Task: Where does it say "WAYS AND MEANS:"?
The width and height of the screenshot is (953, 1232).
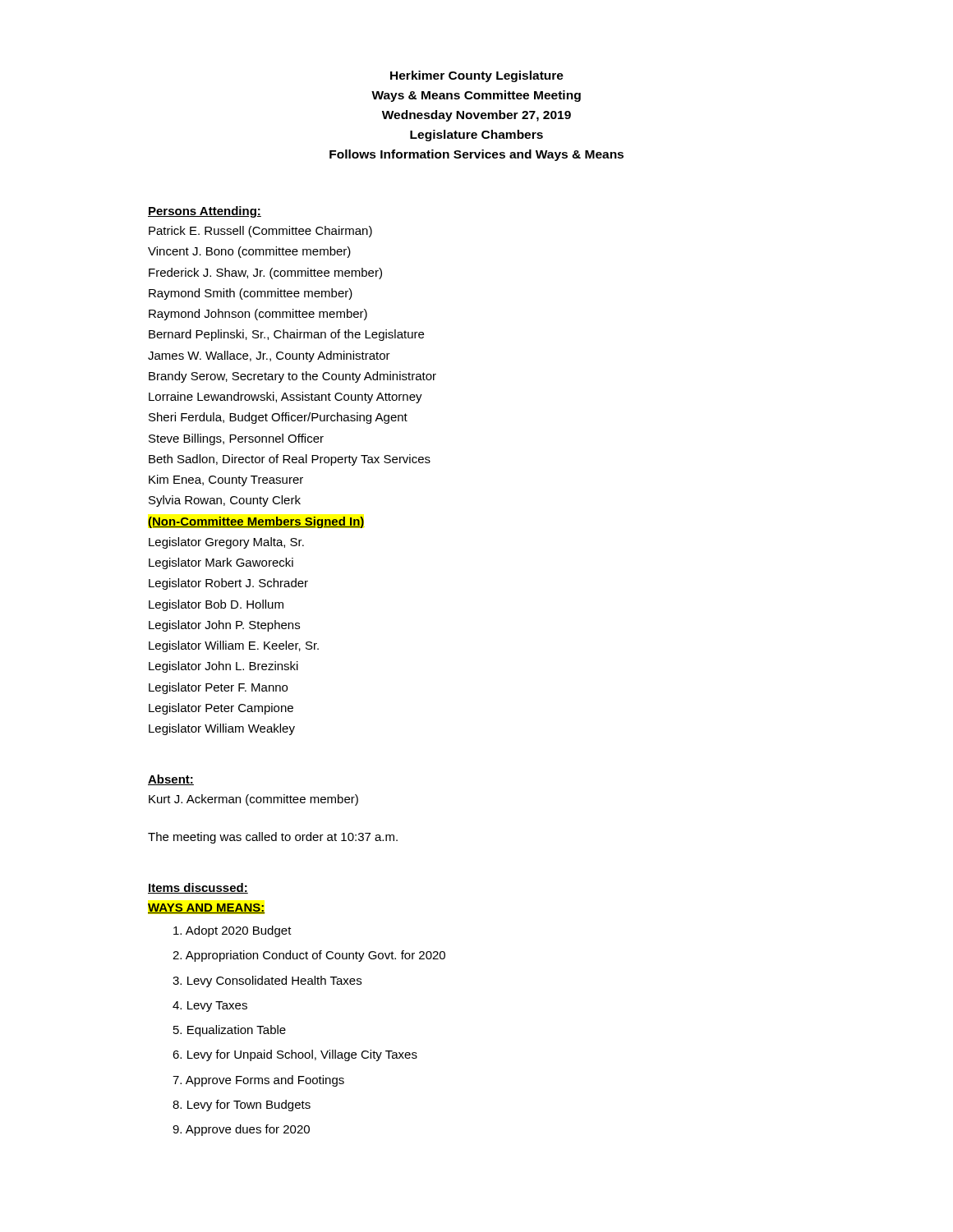Action: coord(207,908)
